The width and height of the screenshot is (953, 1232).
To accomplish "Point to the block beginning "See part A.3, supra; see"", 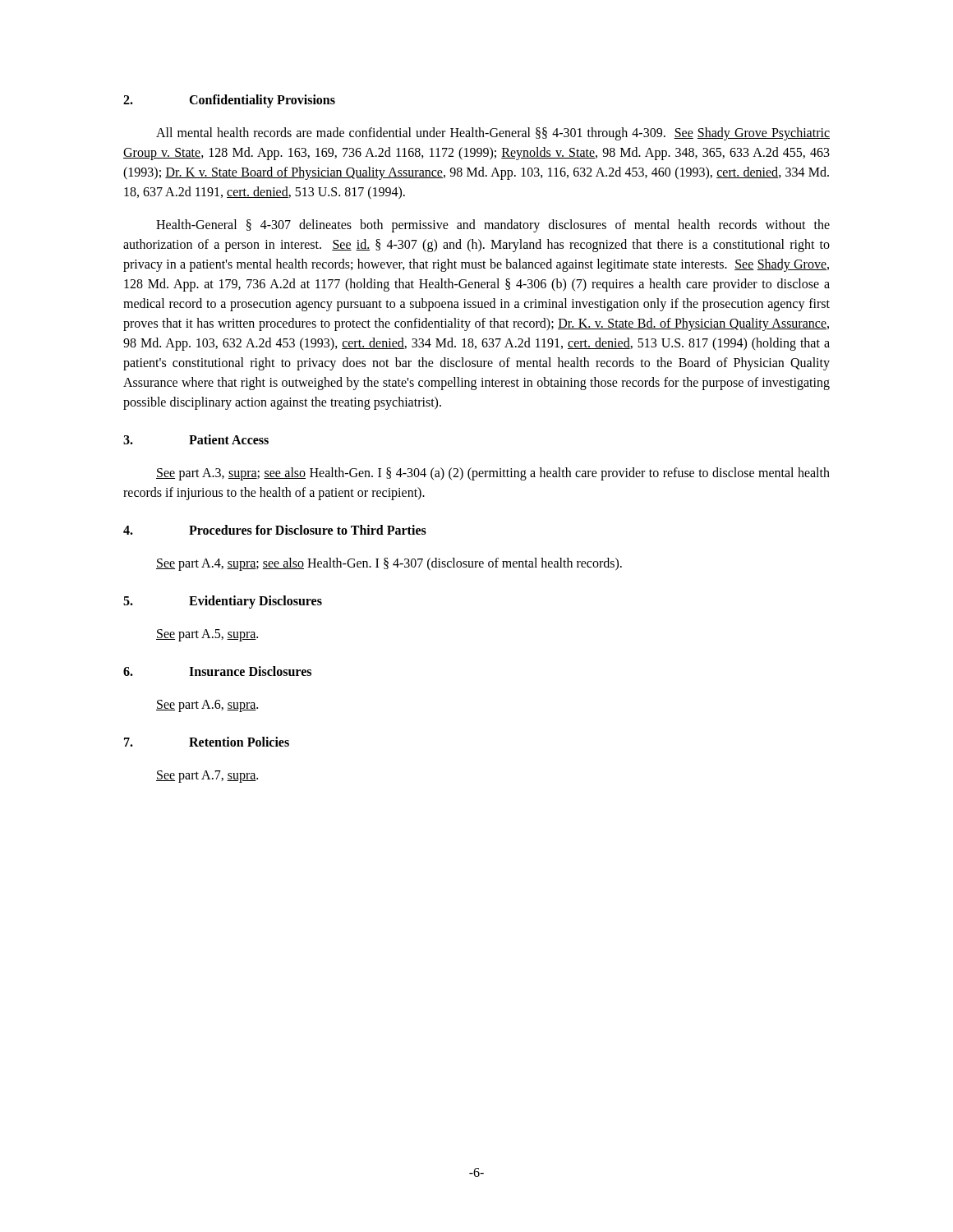I will [476, 483].
